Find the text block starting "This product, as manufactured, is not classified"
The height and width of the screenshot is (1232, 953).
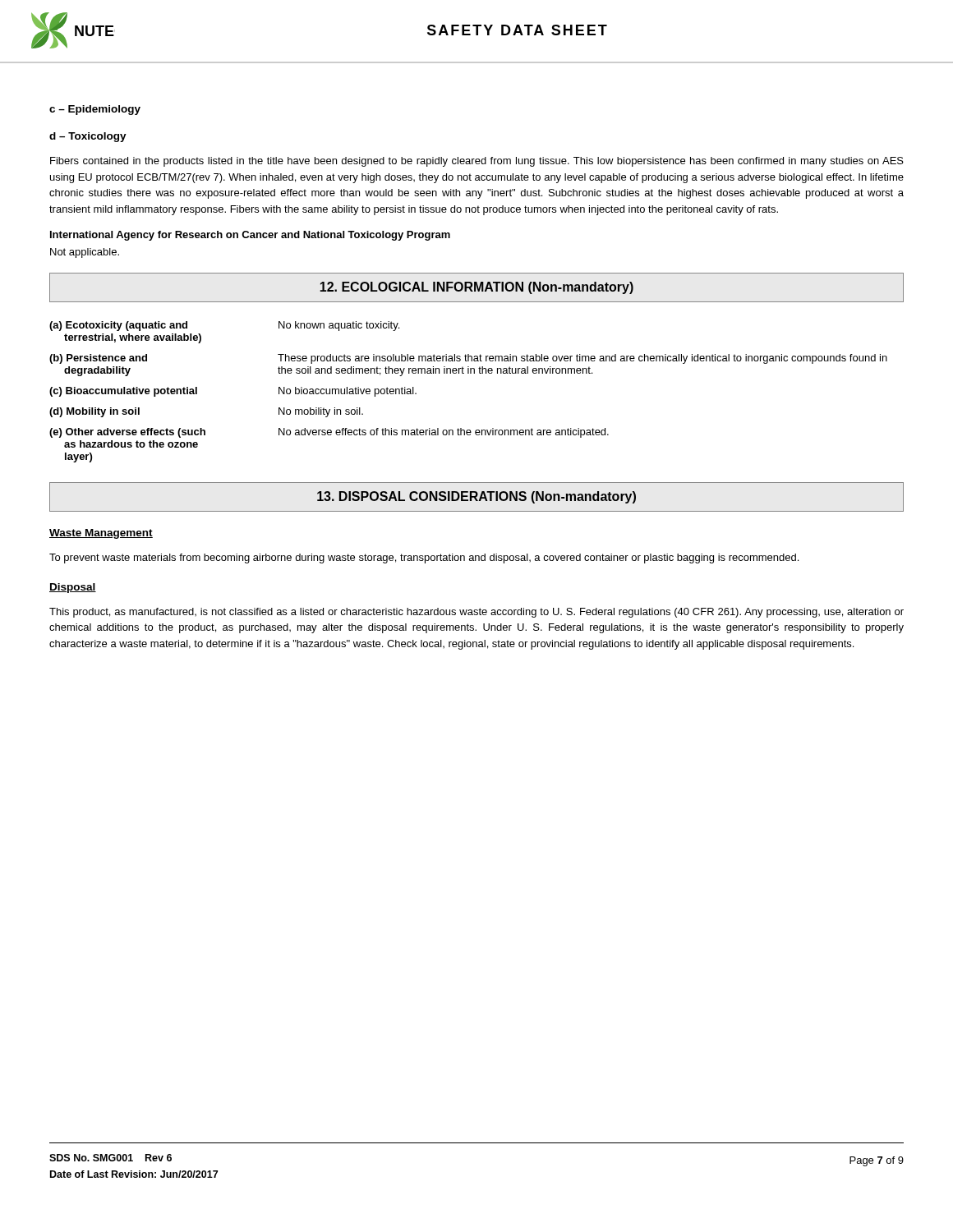(476, 627)
